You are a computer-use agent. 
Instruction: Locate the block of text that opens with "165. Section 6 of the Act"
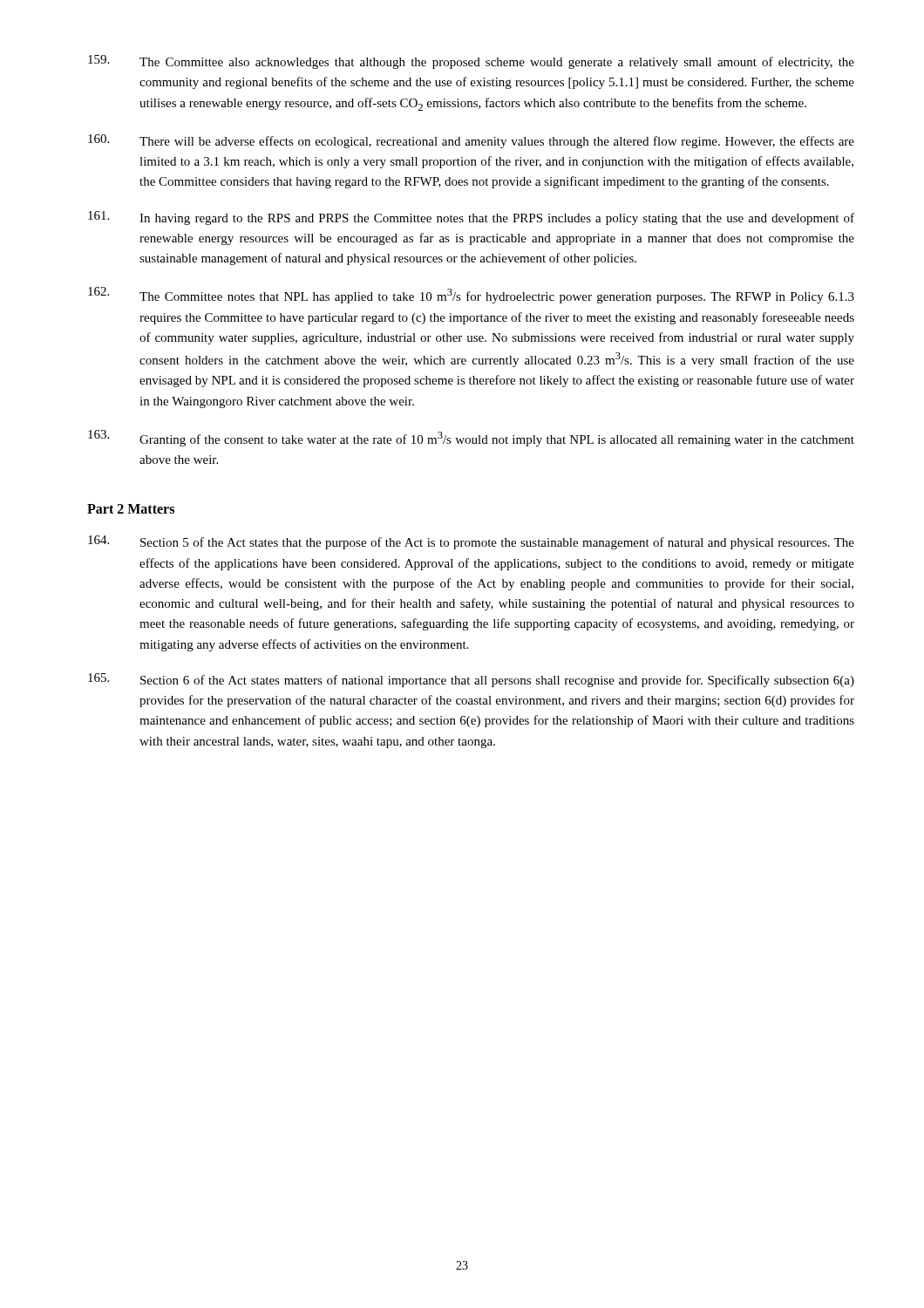[471, 711]
